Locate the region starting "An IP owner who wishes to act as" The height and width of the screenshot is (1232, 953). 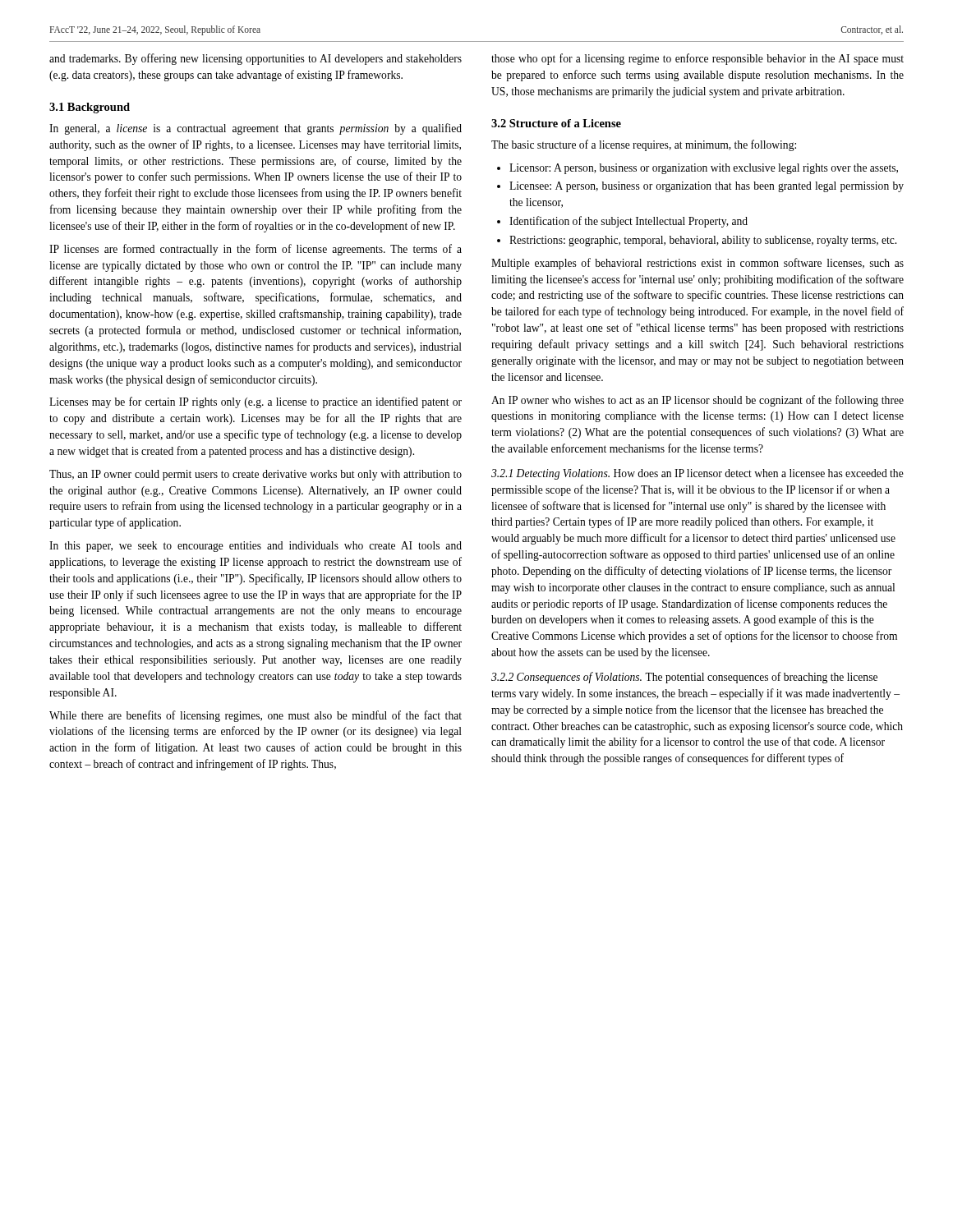click(x=698, y=425)
